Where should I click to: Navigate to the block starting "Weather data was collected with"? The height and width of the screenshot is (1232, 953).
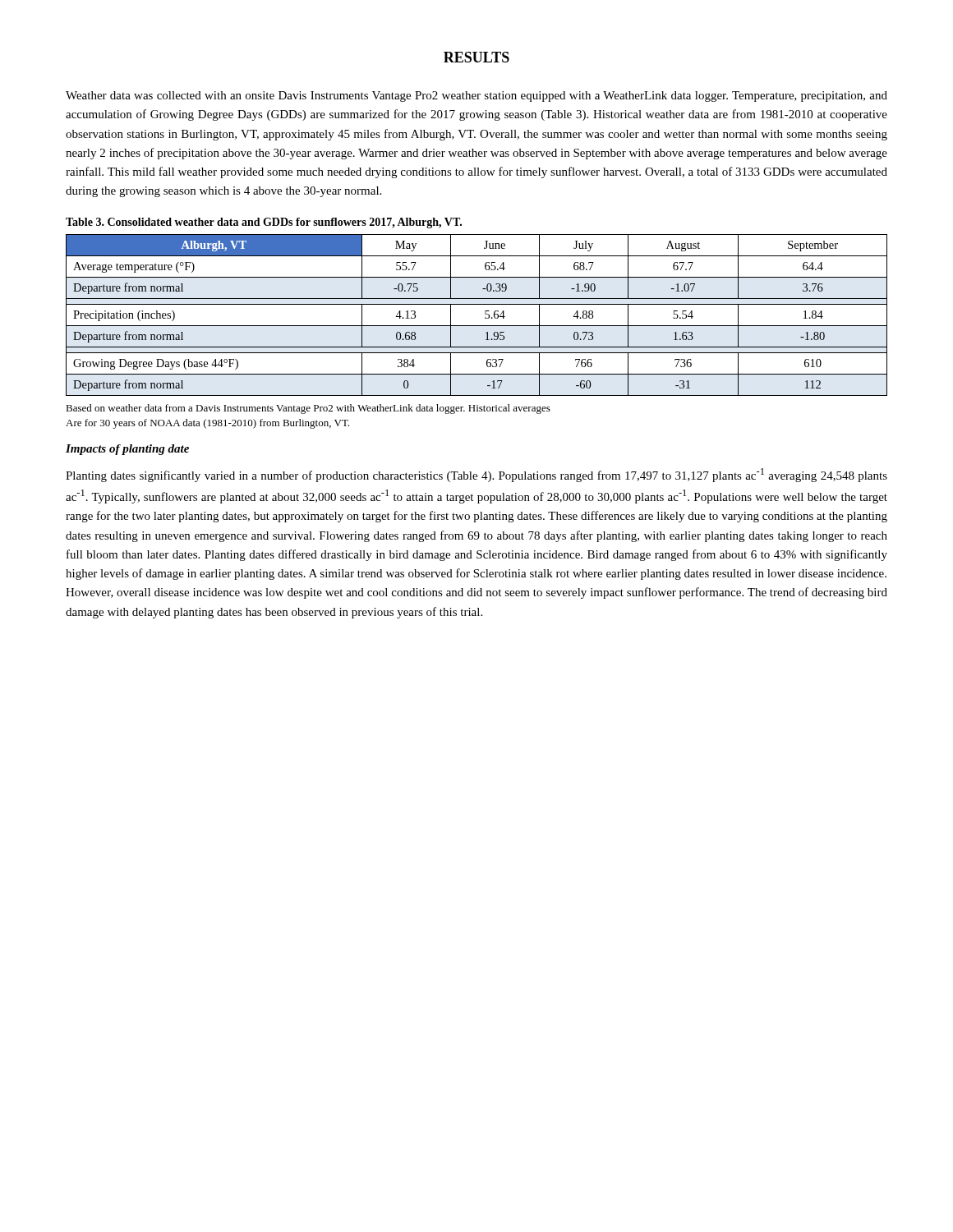click(476, 143)
